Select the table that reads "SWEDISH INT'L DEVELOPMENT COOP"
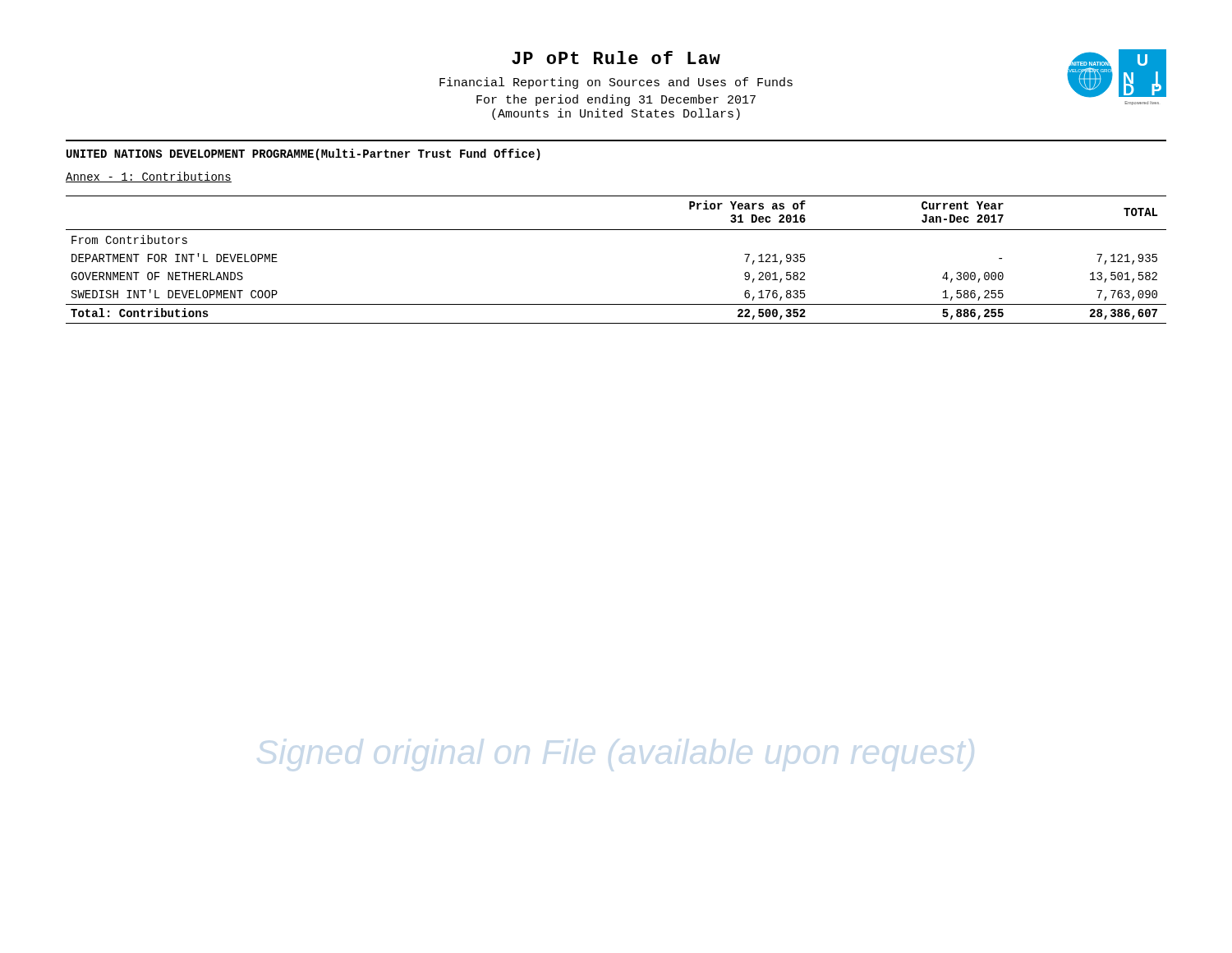Image resolution: width=1232 pixels, height=953 pixels. click(616, 260)
